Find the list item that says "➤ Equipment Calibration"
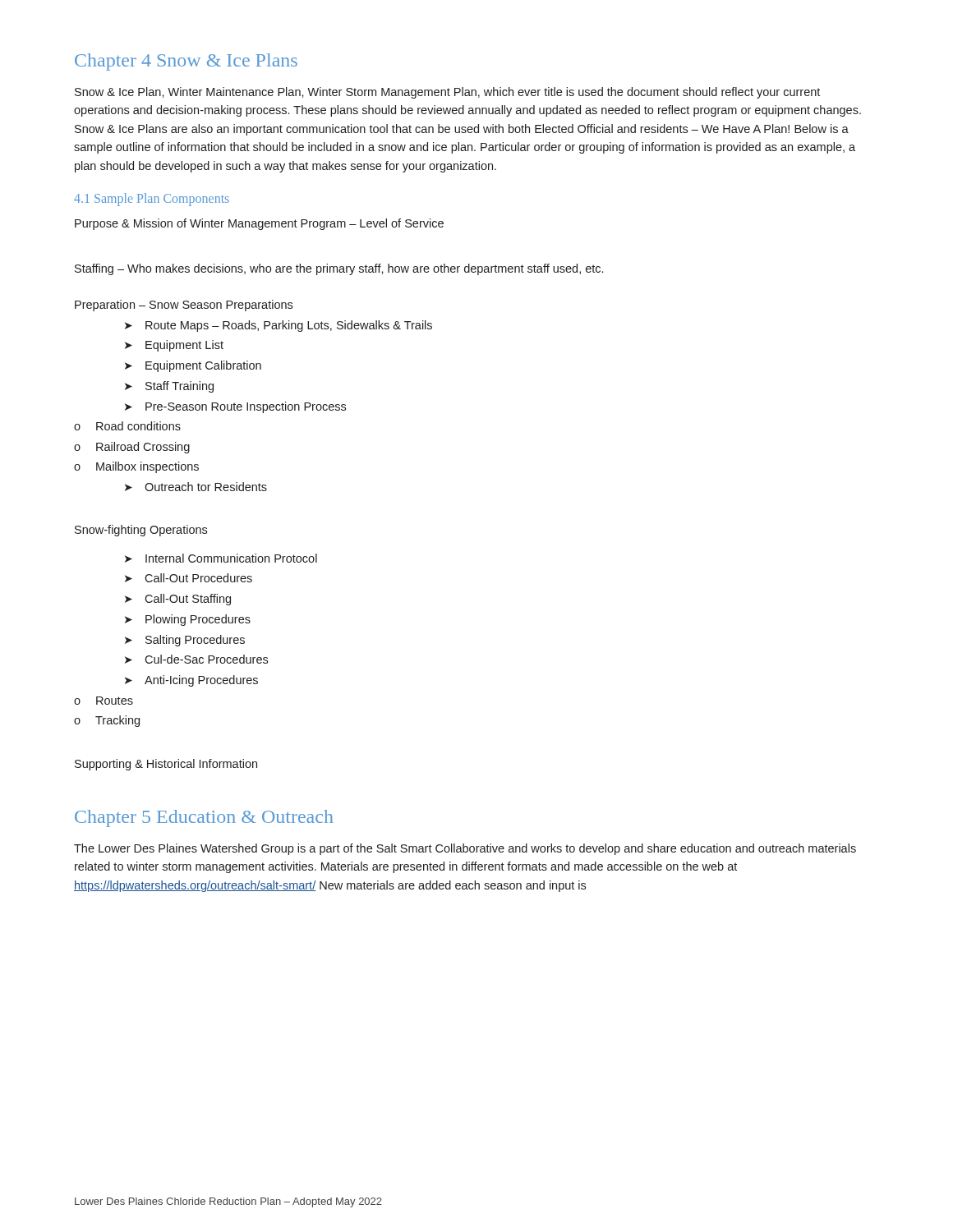 (193, 366)
